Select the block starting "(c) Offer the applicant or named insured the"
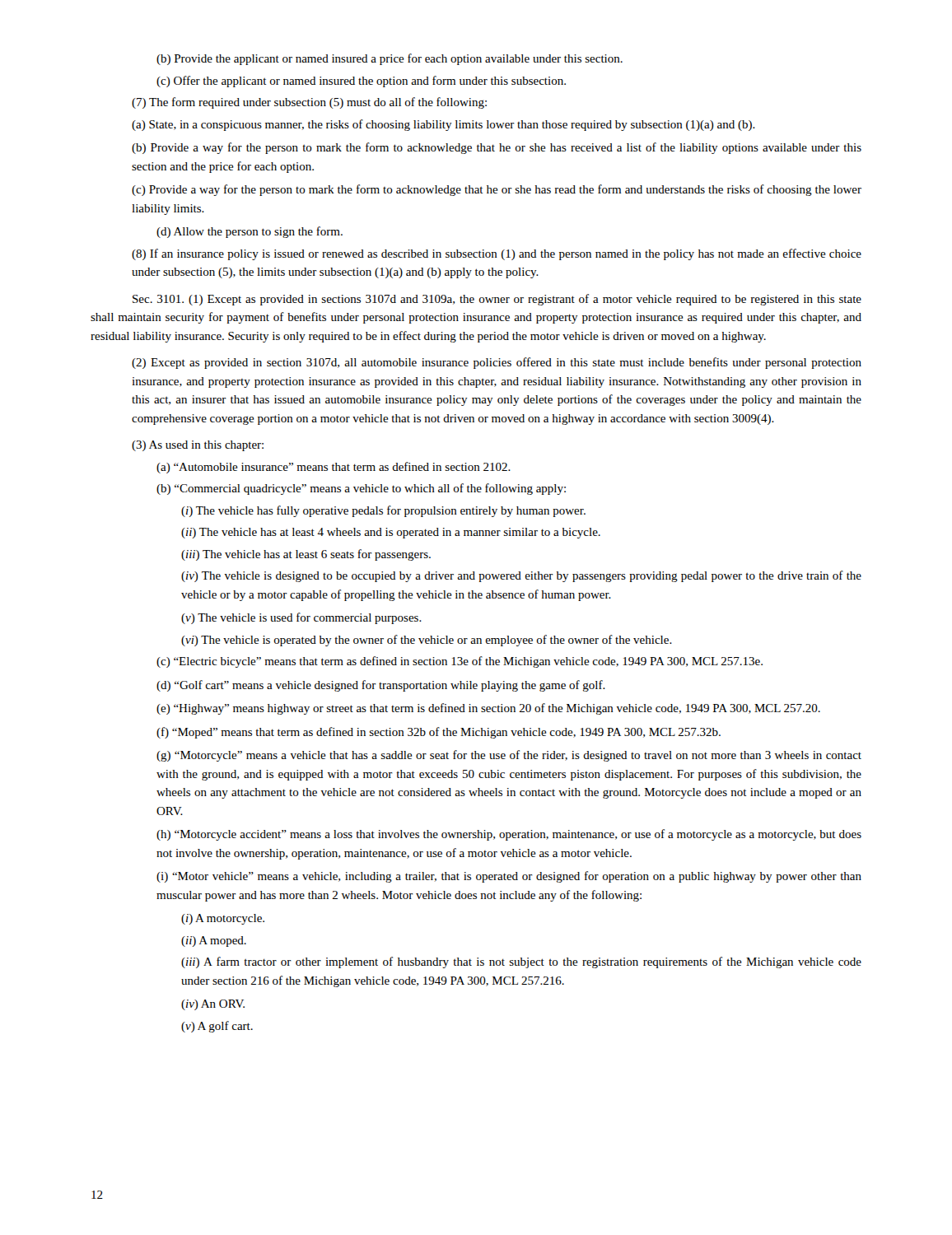The width and height of the screenshot is (952, 1235). coord(362,80)
